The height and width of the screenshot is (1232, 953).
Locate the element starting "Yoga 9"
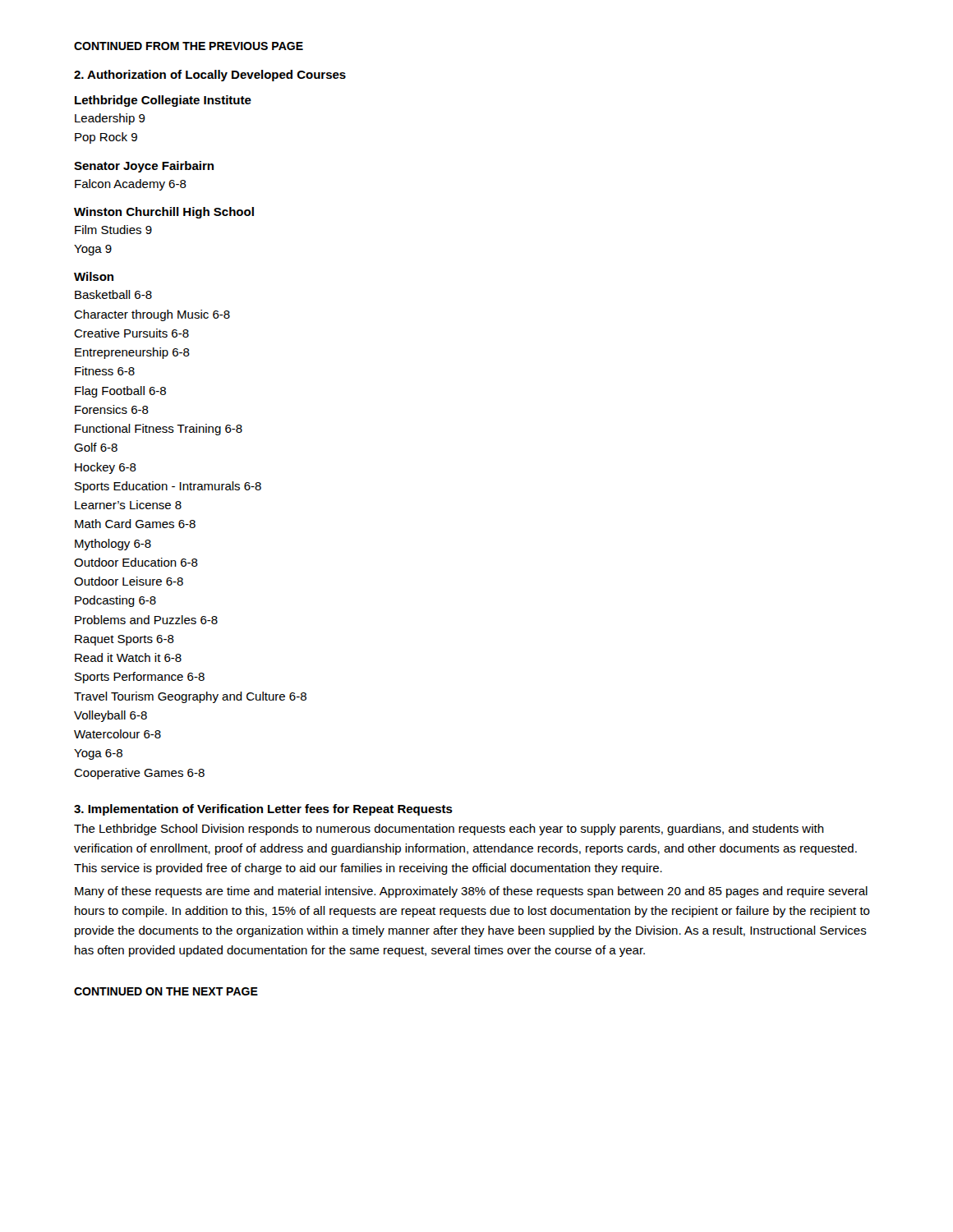93,248
